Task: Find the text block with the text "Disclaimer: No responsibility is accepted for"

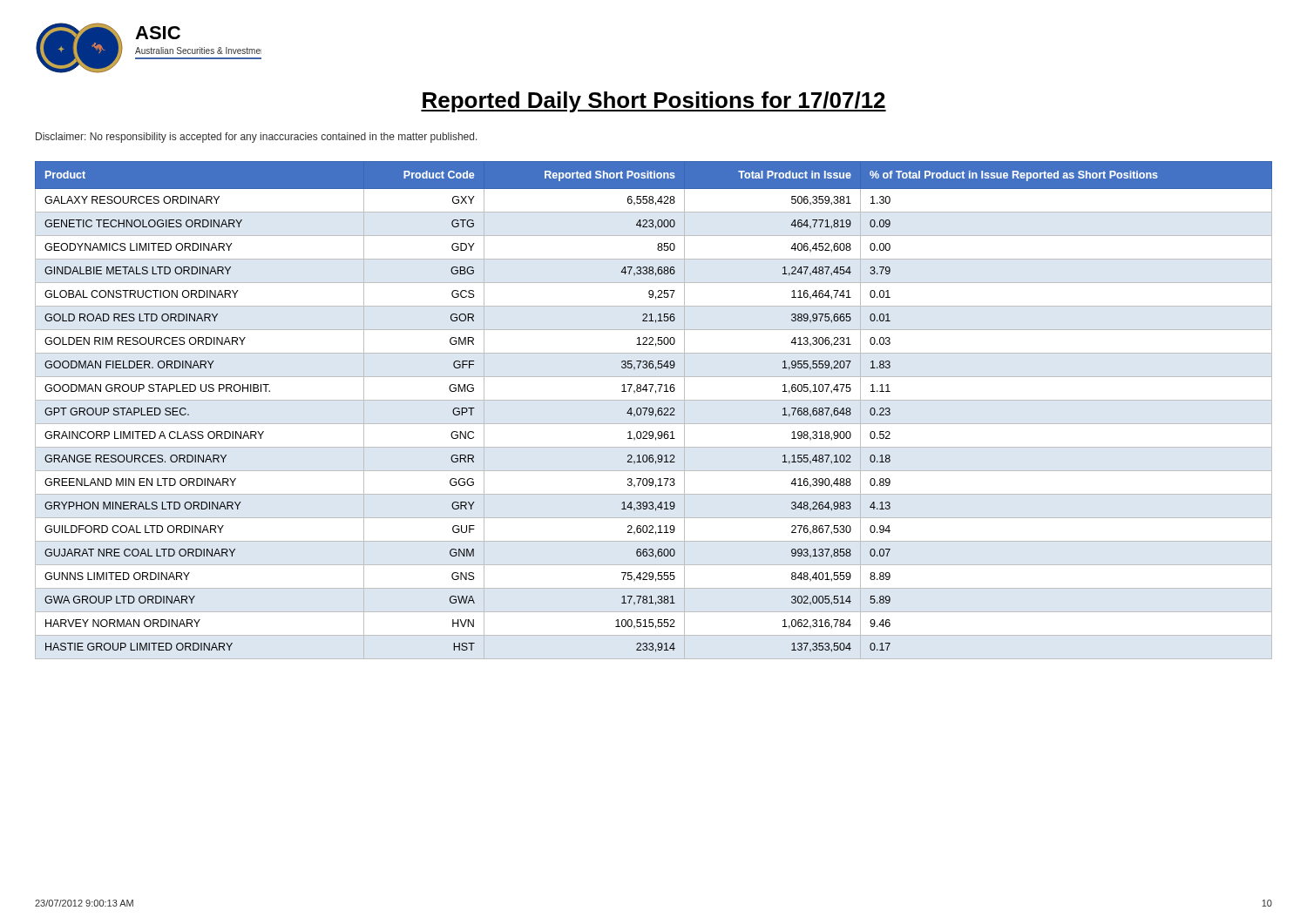Action: click(x=256, y=137)
